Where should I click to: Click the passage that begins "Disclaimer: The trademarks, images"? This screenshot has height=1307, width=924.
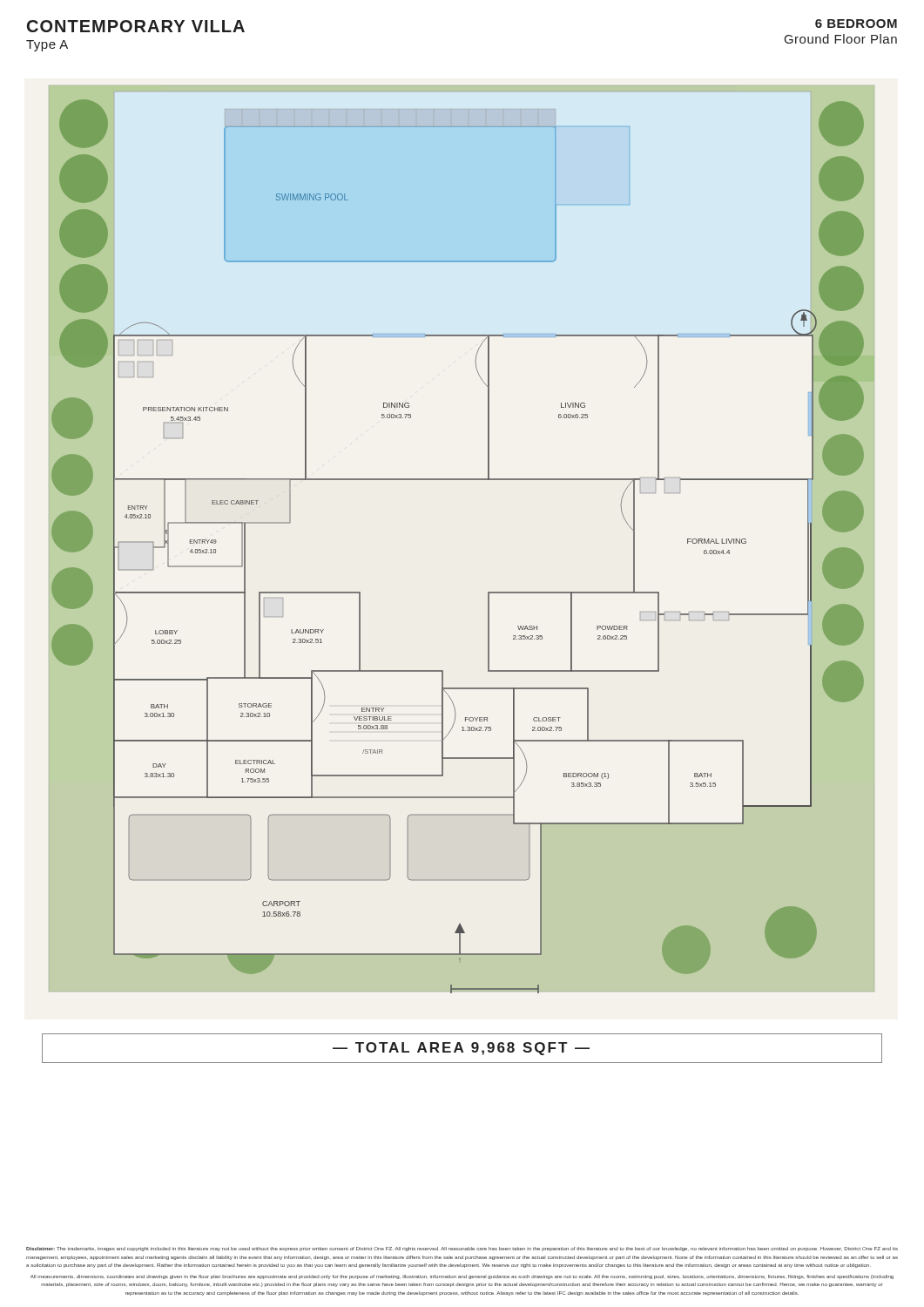pyautogui.click(x=462, y=1256)
